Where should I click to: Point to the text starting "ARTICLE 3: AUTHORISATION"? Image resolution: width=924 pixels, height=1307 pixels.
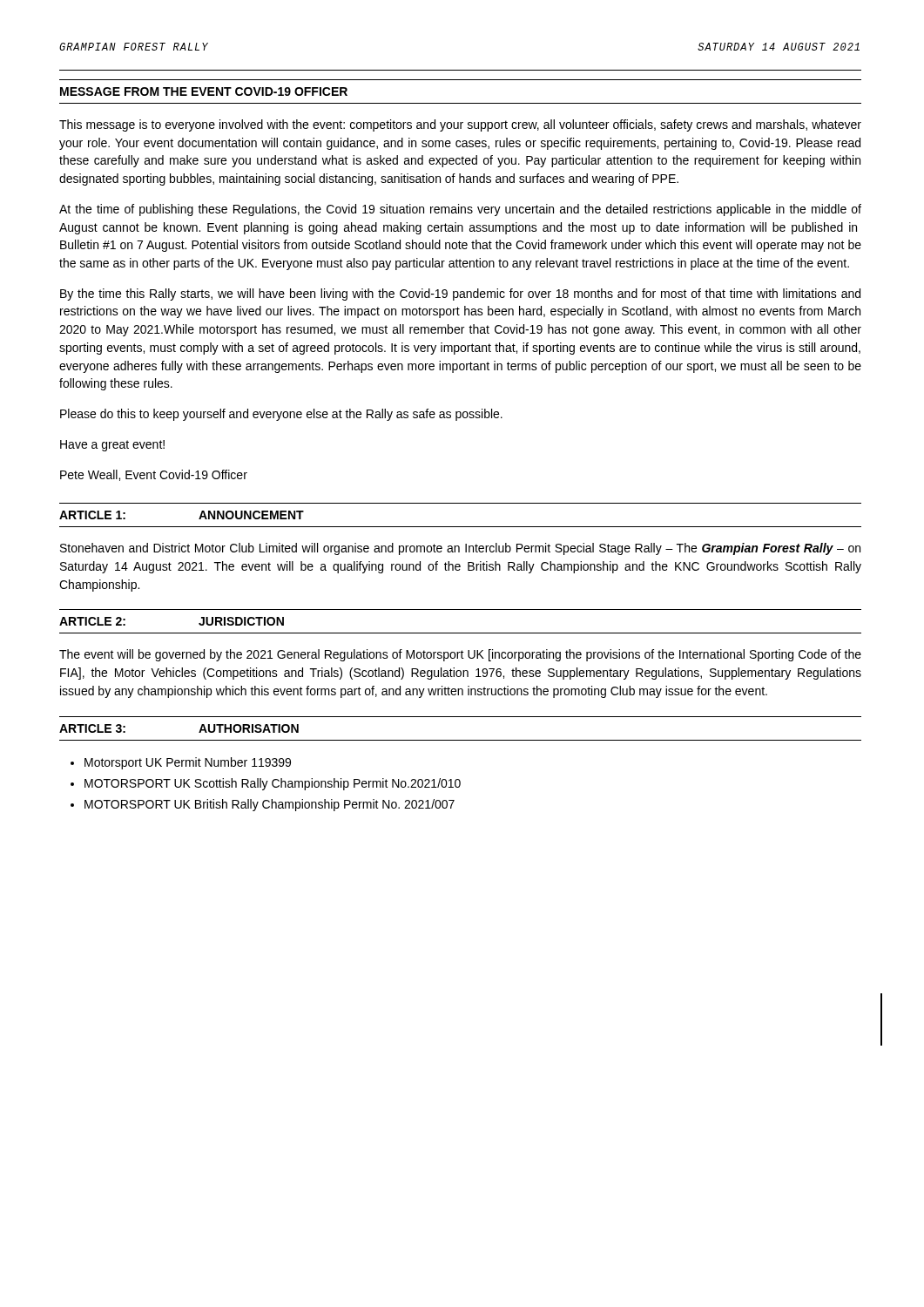[x=179, y=728]
